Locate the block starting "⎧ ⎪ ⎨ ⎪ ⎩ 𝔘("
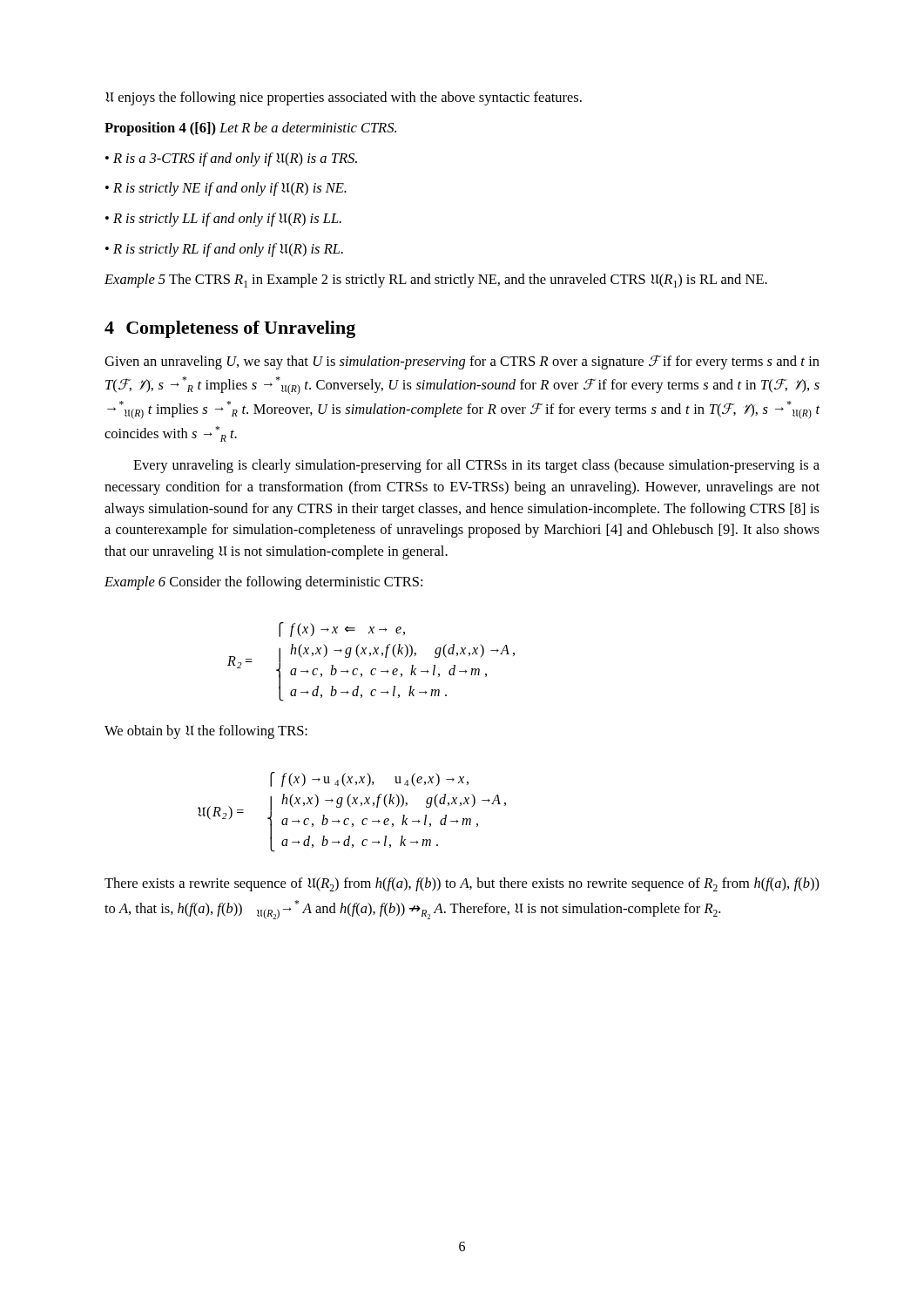 462,808
